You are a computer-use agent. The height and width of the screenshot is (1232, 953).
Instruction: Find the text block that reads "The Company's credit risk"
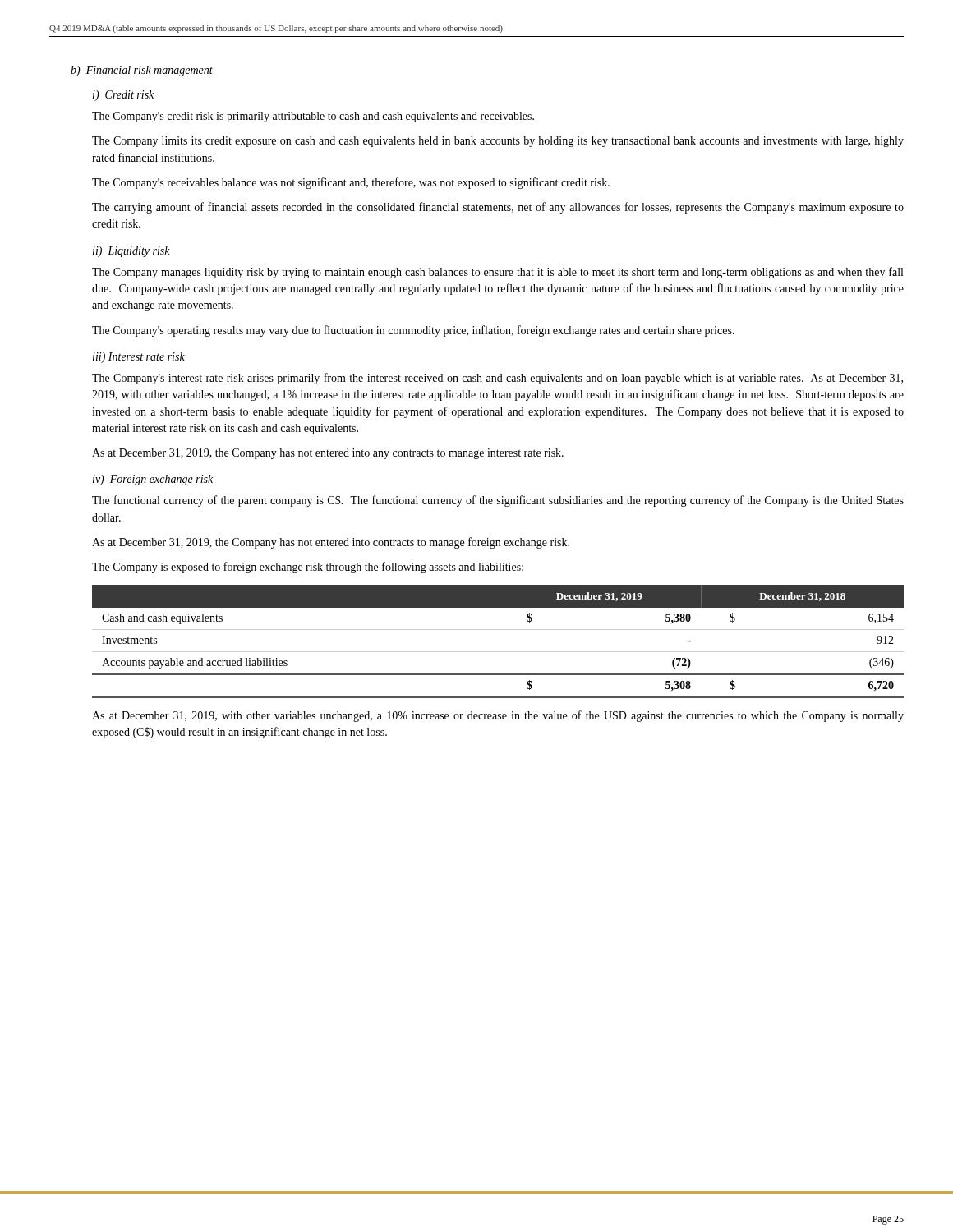pyautogui.click(x=498, y=117)
